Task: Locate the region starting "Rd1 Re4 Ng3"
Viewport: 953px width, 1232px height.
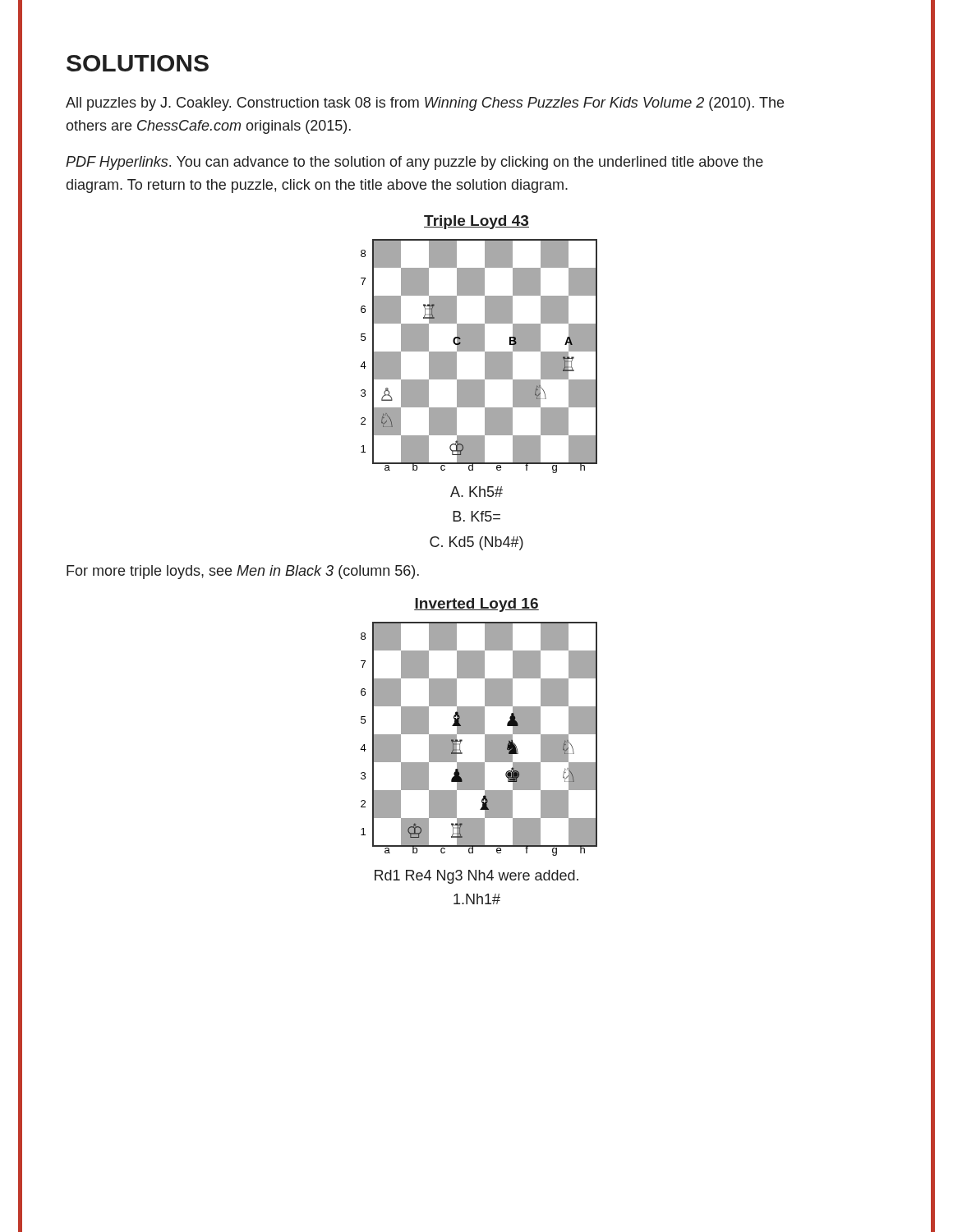Action: 476,888
